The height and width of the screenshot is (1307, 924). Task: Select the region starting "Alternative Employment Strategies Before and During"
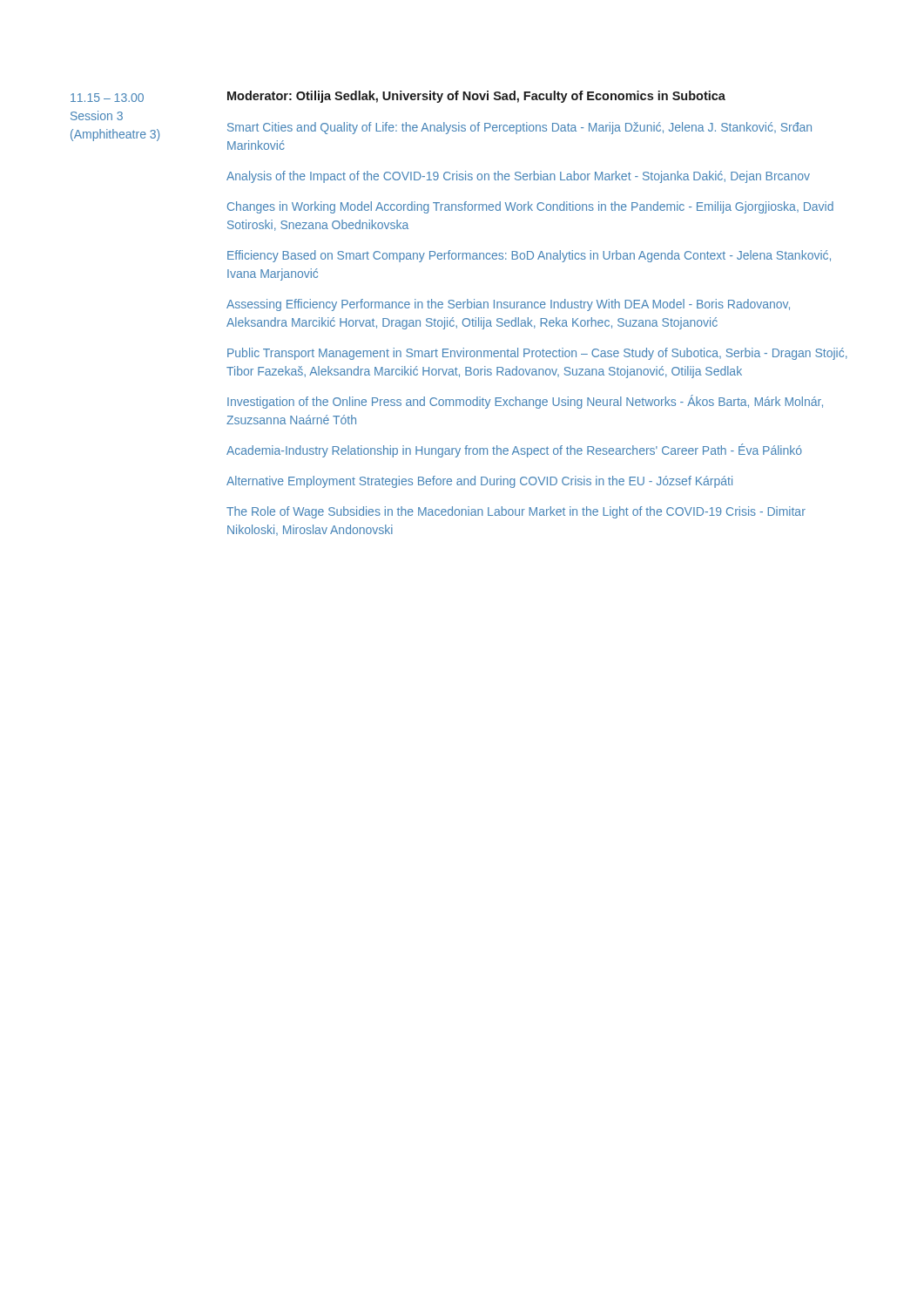click(x=480, y=481)
